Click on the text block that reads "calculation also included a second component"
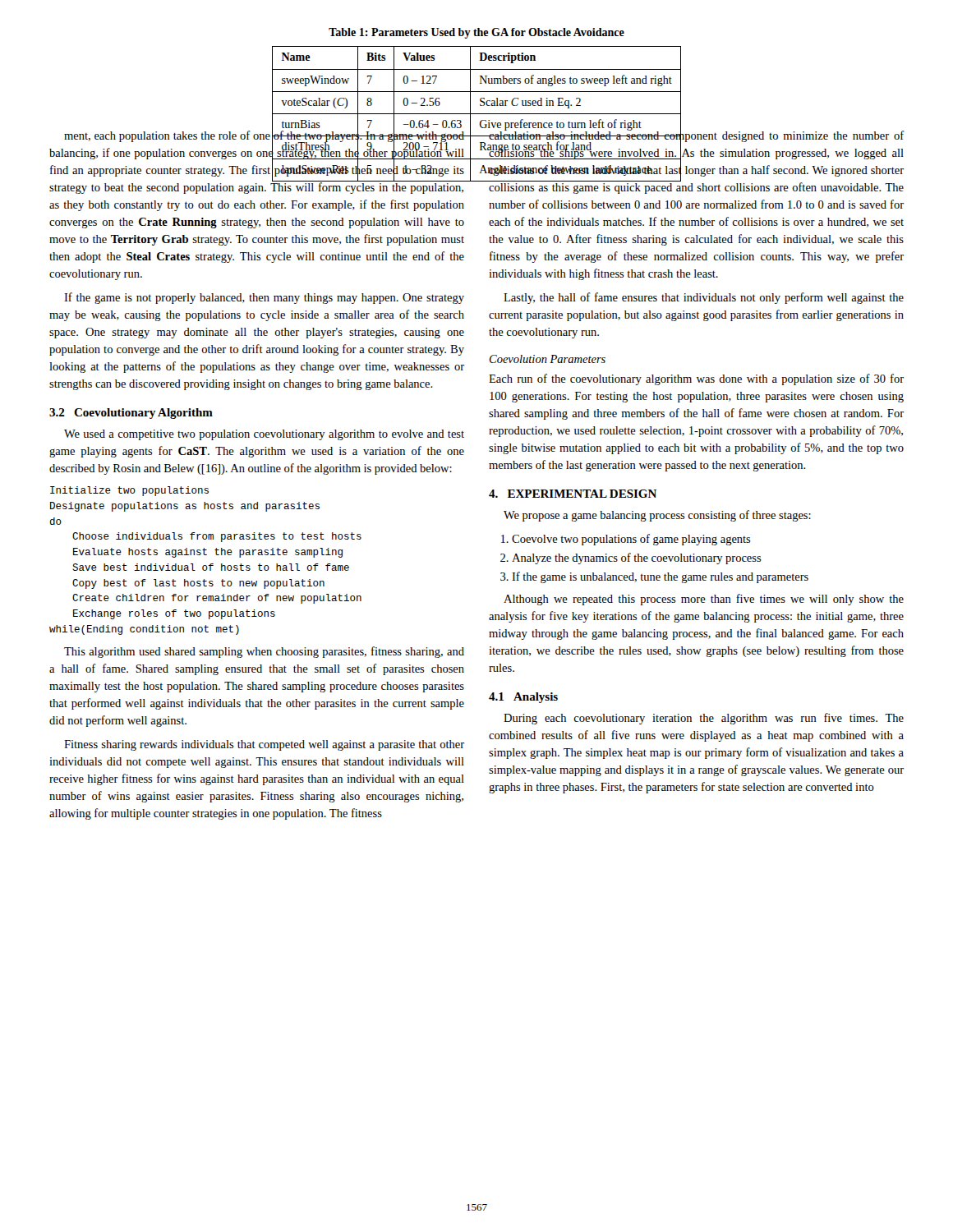The height and width of the screenshot is (1232, 953). pos(696,205)
